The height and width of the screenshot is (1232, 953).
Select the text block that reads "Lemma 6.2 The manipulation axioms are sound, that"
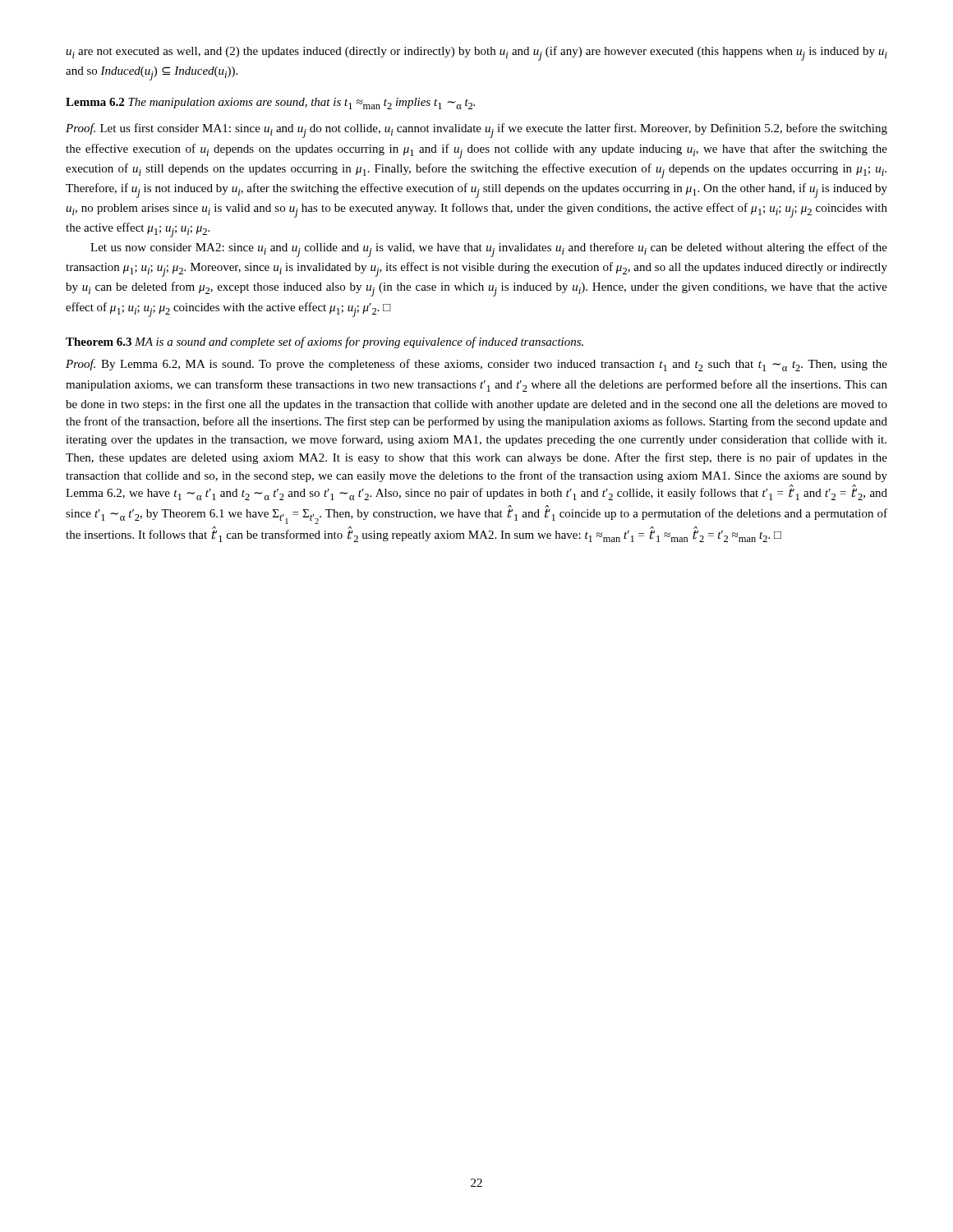[x=476, y=104]
